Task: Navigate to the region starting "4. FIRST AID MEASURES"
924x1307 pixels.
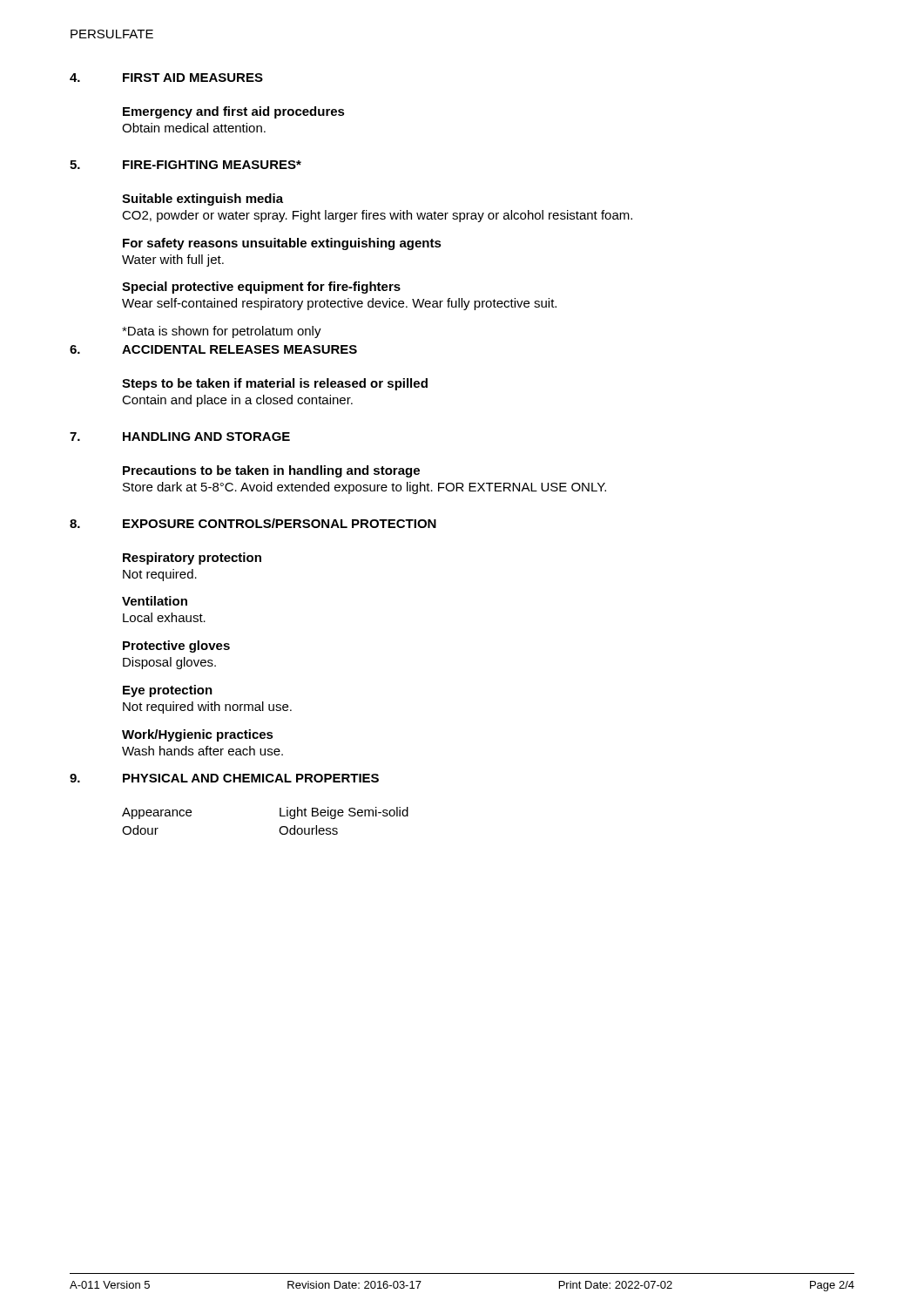Action: coord(166,78)
